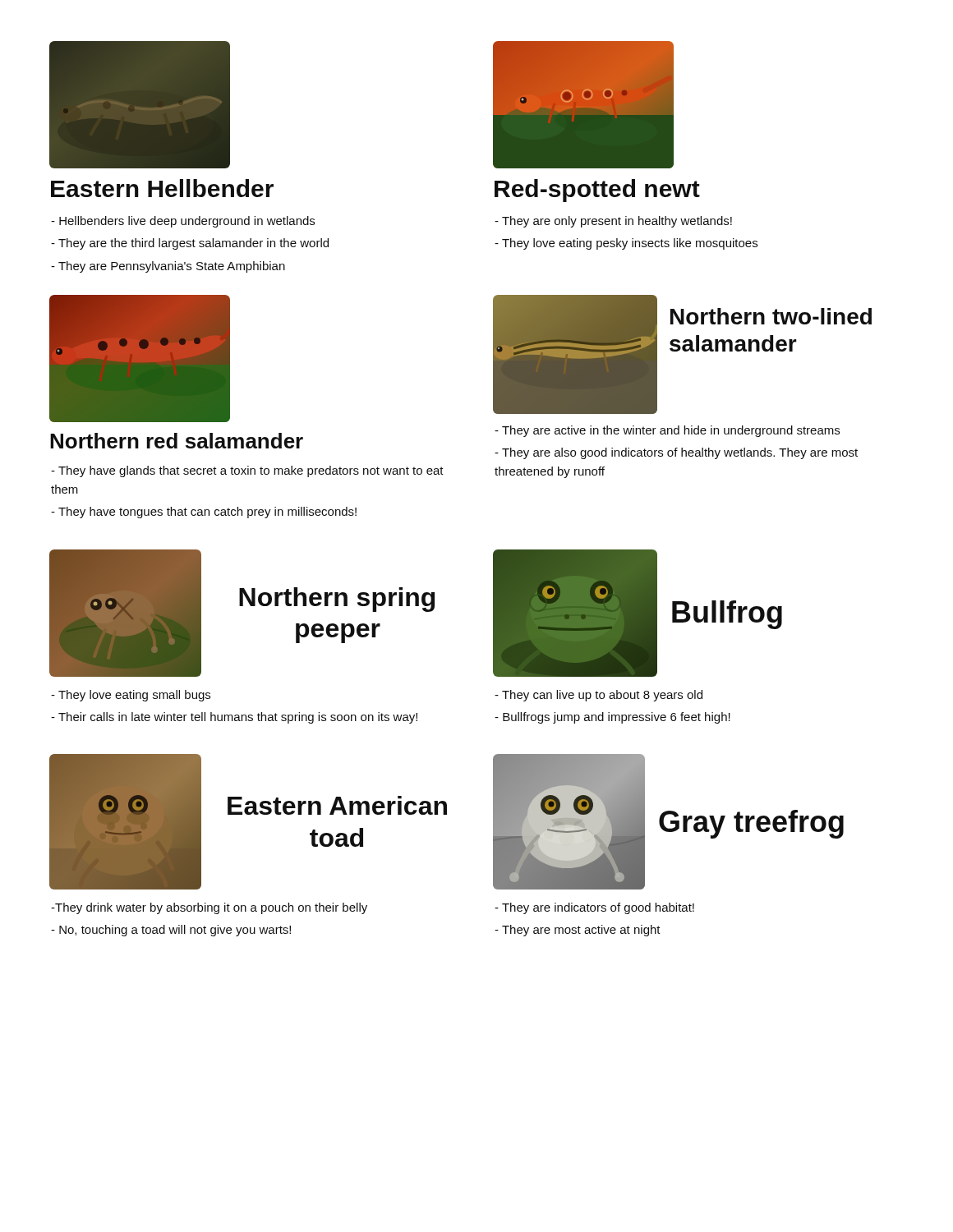Select the title containing "Gray treefrog"
953x1232 pixels.
tap(752, 822)
